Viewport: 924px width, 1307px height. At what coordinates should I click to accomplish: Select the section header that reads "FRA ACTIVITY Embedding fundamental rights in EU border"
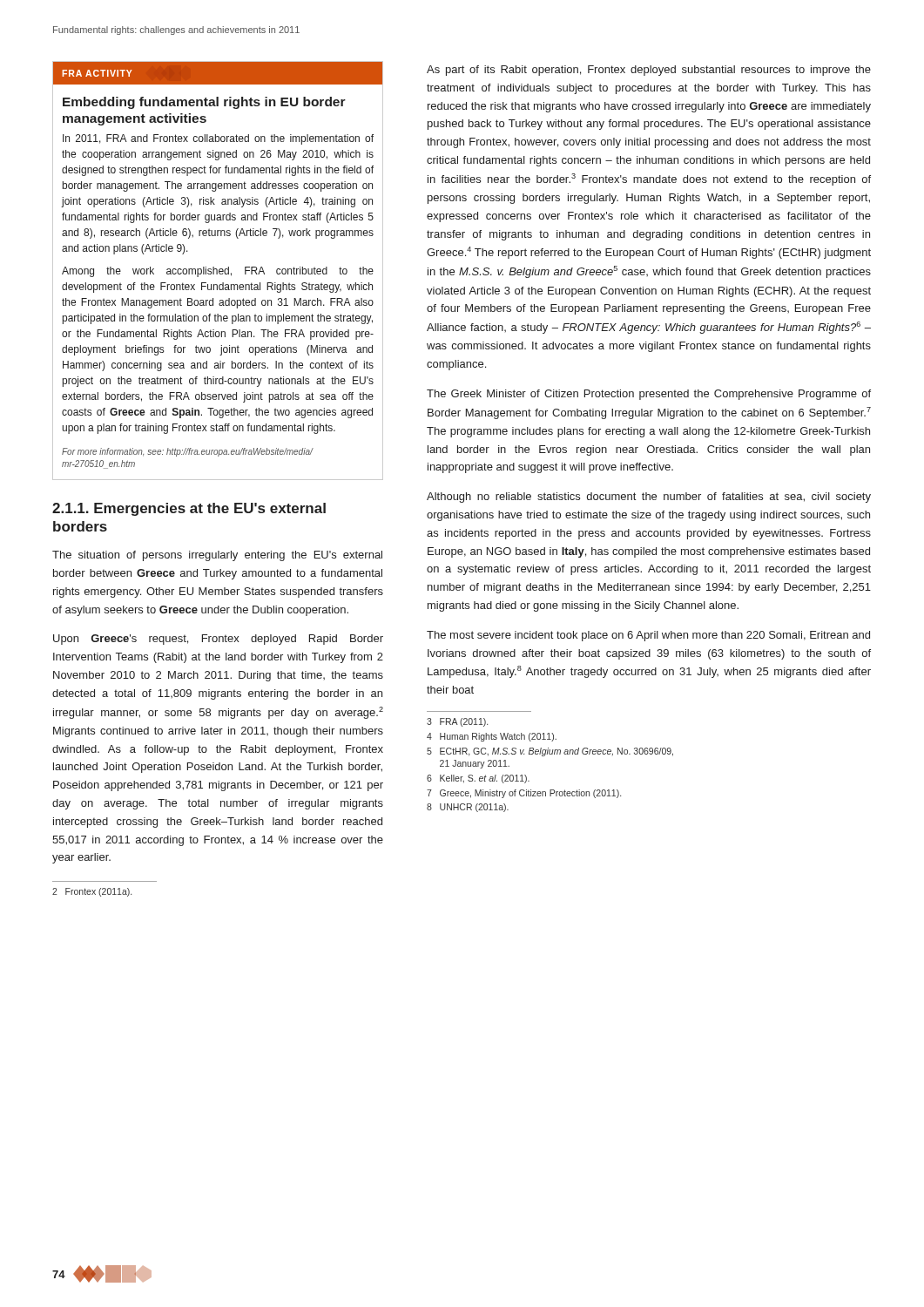click(218, 266)
